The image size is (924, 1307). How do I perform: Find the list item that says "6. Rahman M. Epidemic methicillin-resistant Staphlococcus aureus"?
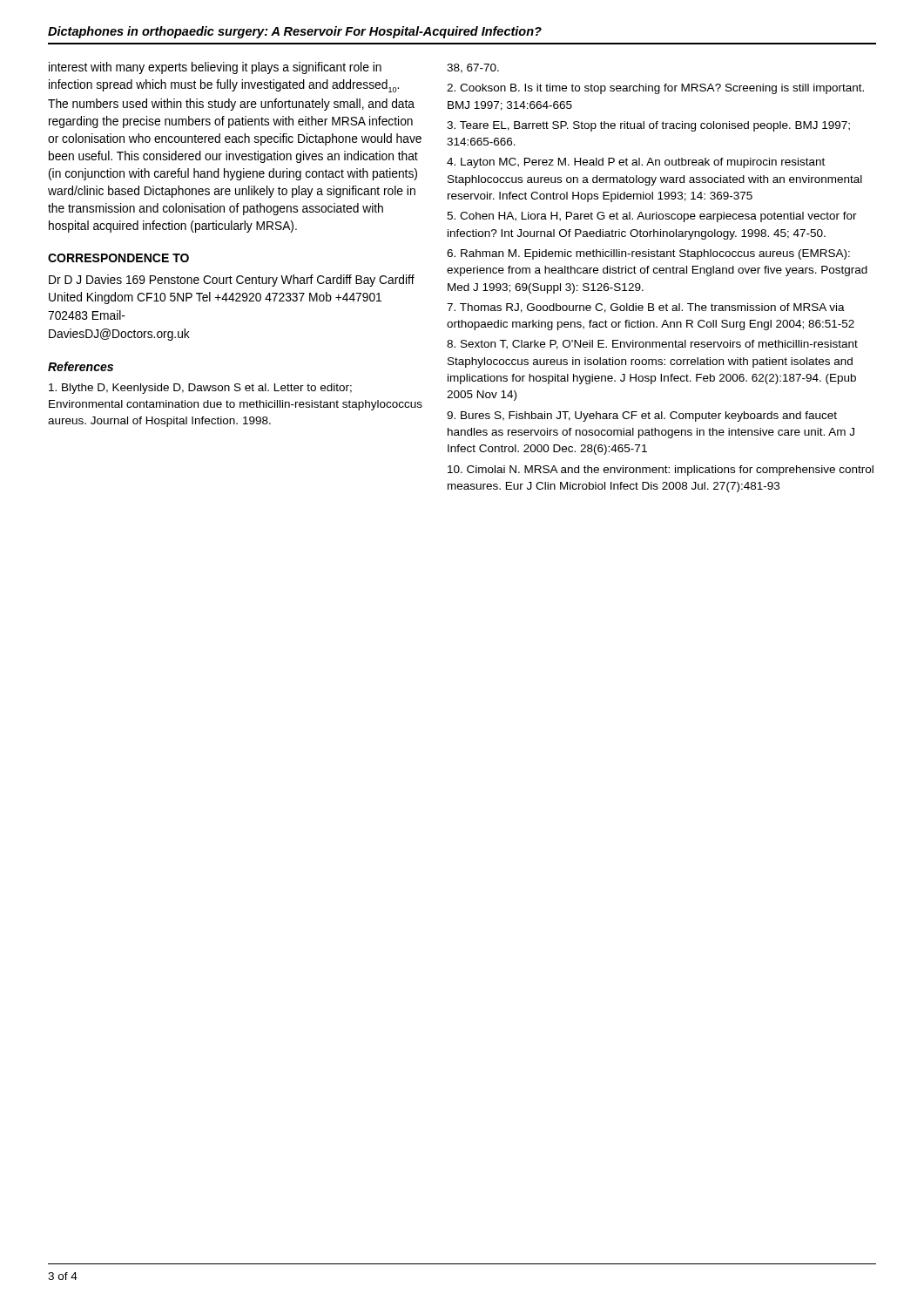657,270
